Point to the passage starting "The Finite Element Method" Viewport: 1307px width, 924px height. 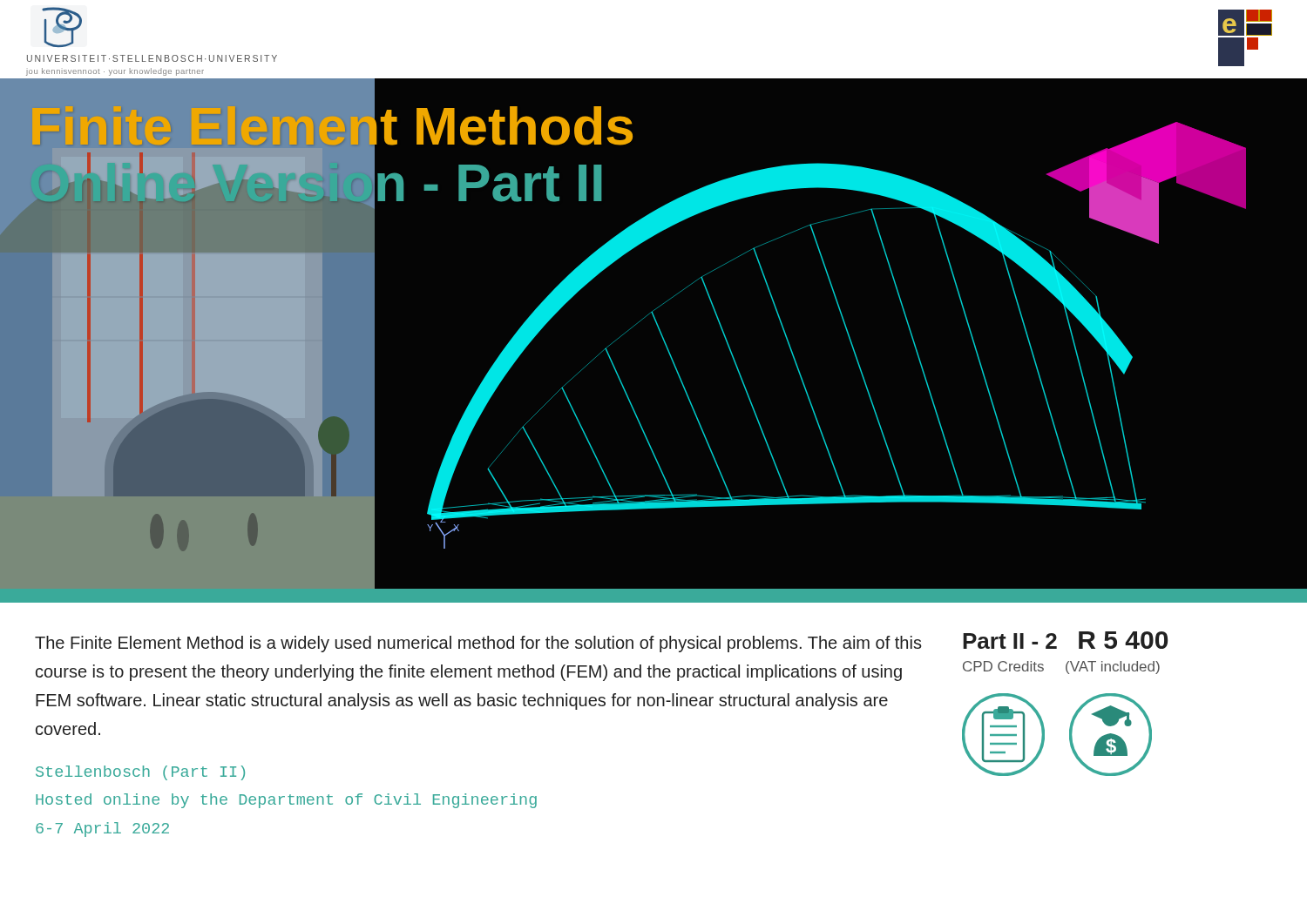coord(478,644)
